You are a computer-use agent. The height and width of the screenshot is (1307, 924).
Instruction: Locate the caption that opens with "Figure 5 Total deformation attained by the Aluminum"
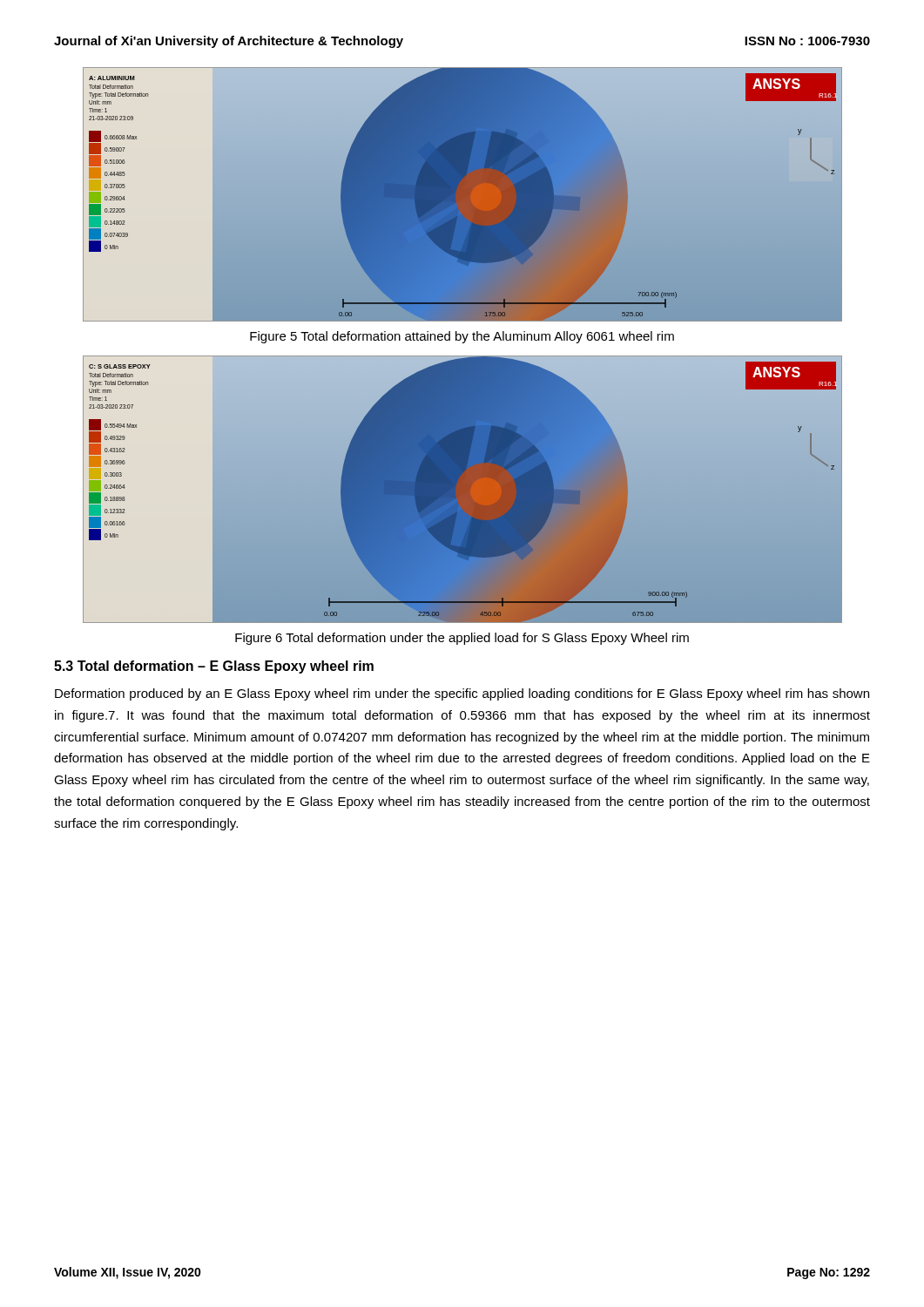pos(462,336)
